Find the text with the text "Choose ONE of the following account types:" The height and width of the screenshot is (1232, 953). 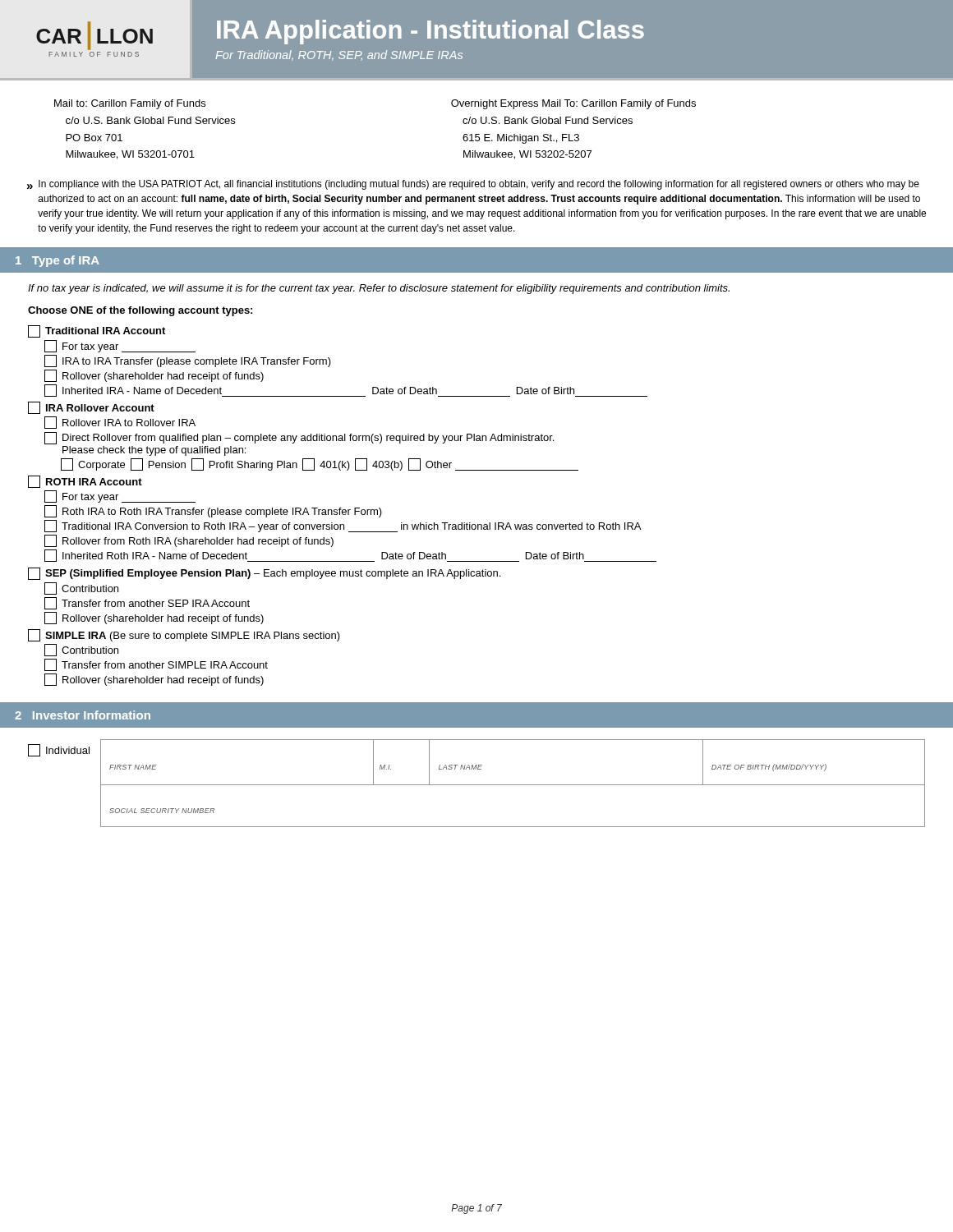click(141, 310)
